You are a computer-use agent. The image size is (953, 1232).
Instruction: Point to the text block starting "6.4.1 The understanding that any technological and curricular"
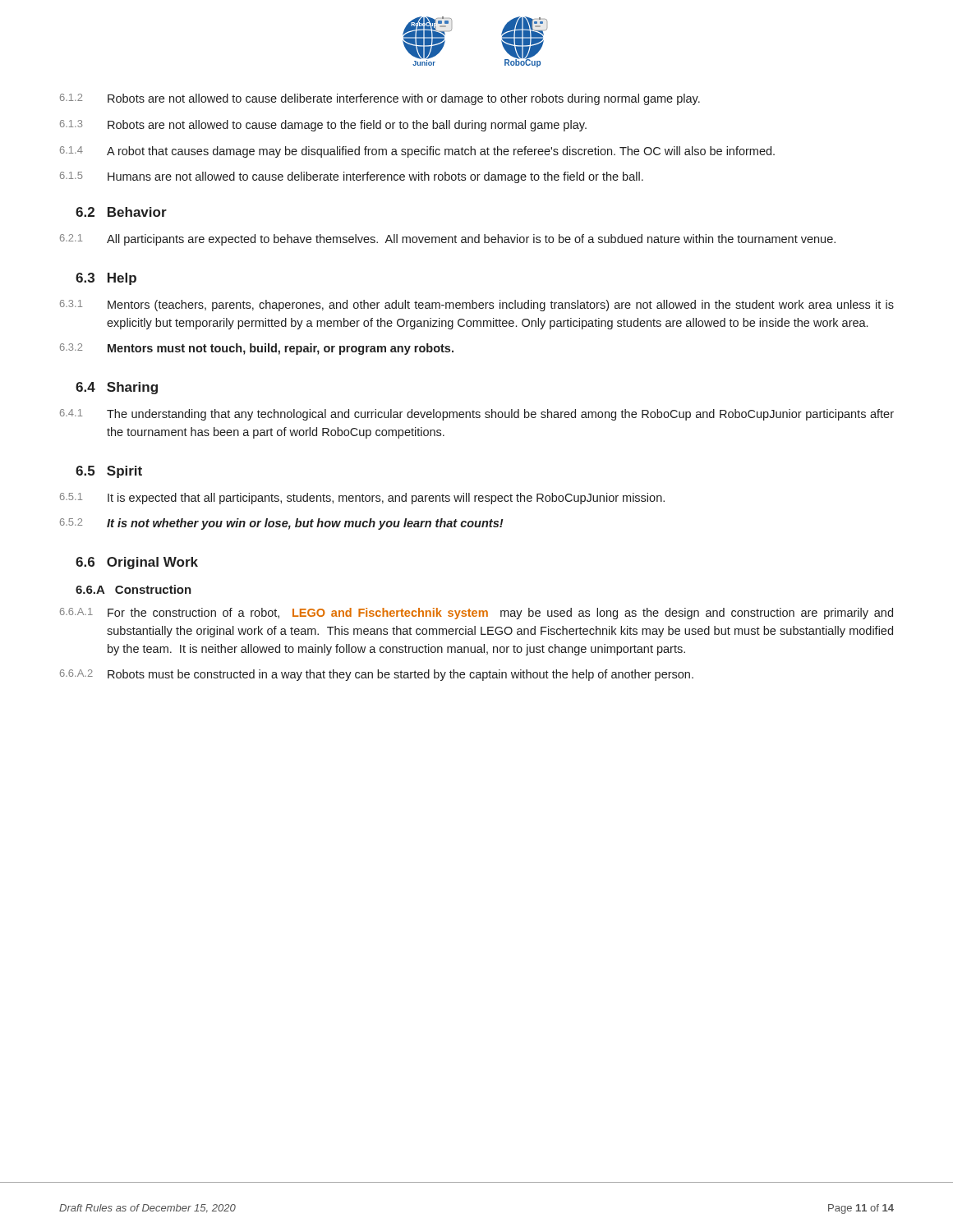[x=476, y=424]
